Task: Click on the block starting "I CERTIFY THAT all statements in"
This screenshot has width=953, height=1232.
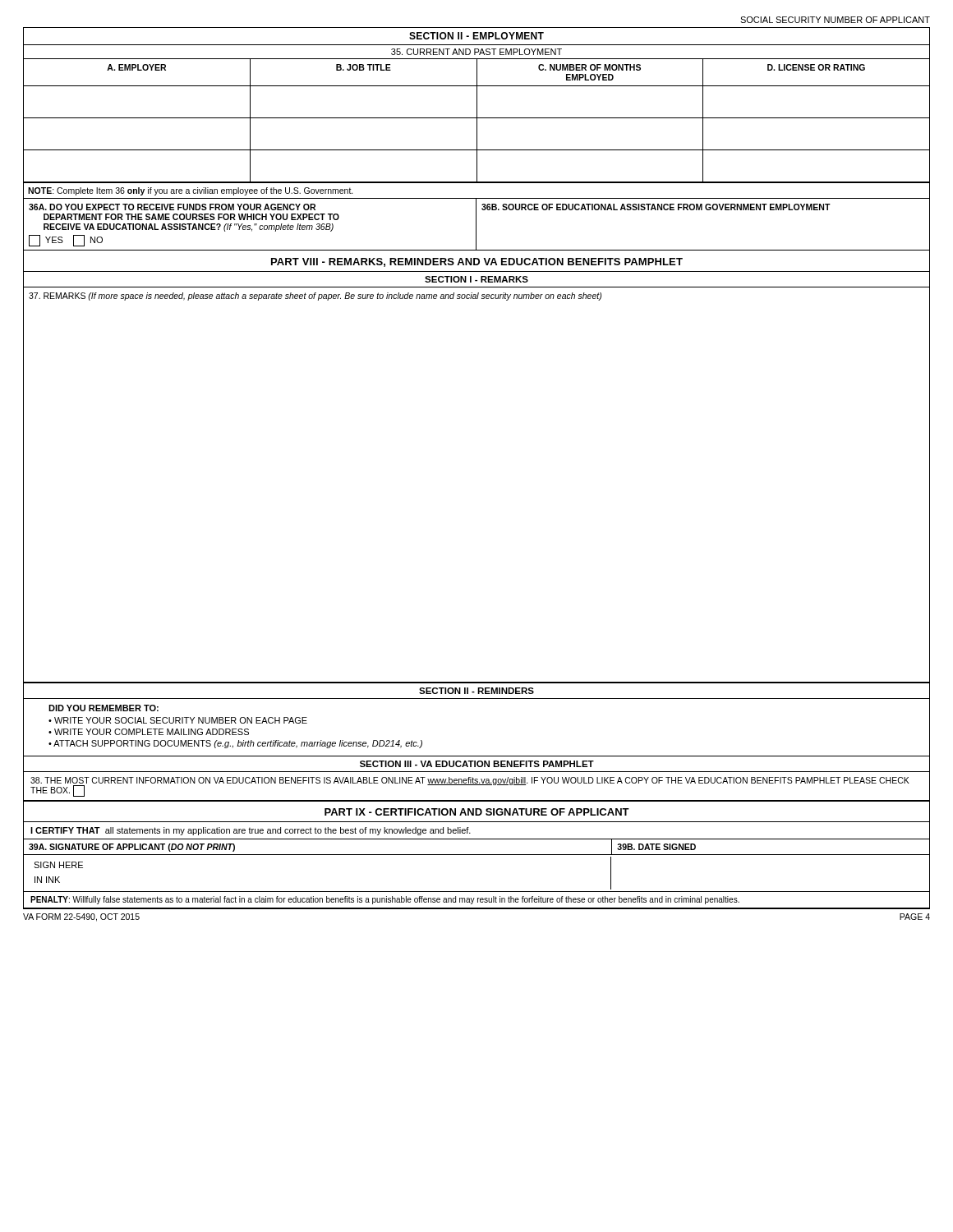Action: pos(251,831)
